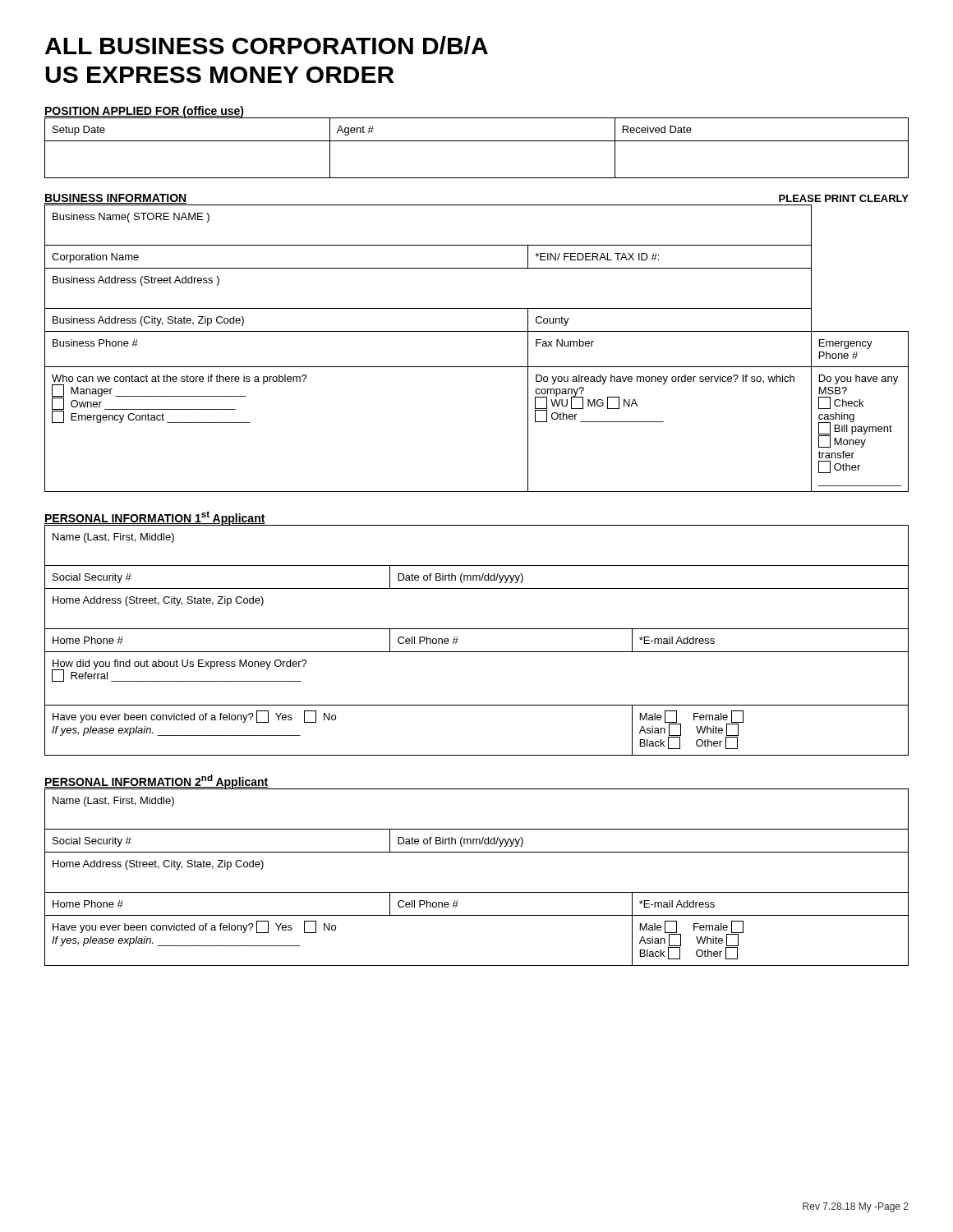Navigate to the element starting "BUSINESS INFORMATION"
Screen dimensions: 1232x953
[x=116, y=198]
